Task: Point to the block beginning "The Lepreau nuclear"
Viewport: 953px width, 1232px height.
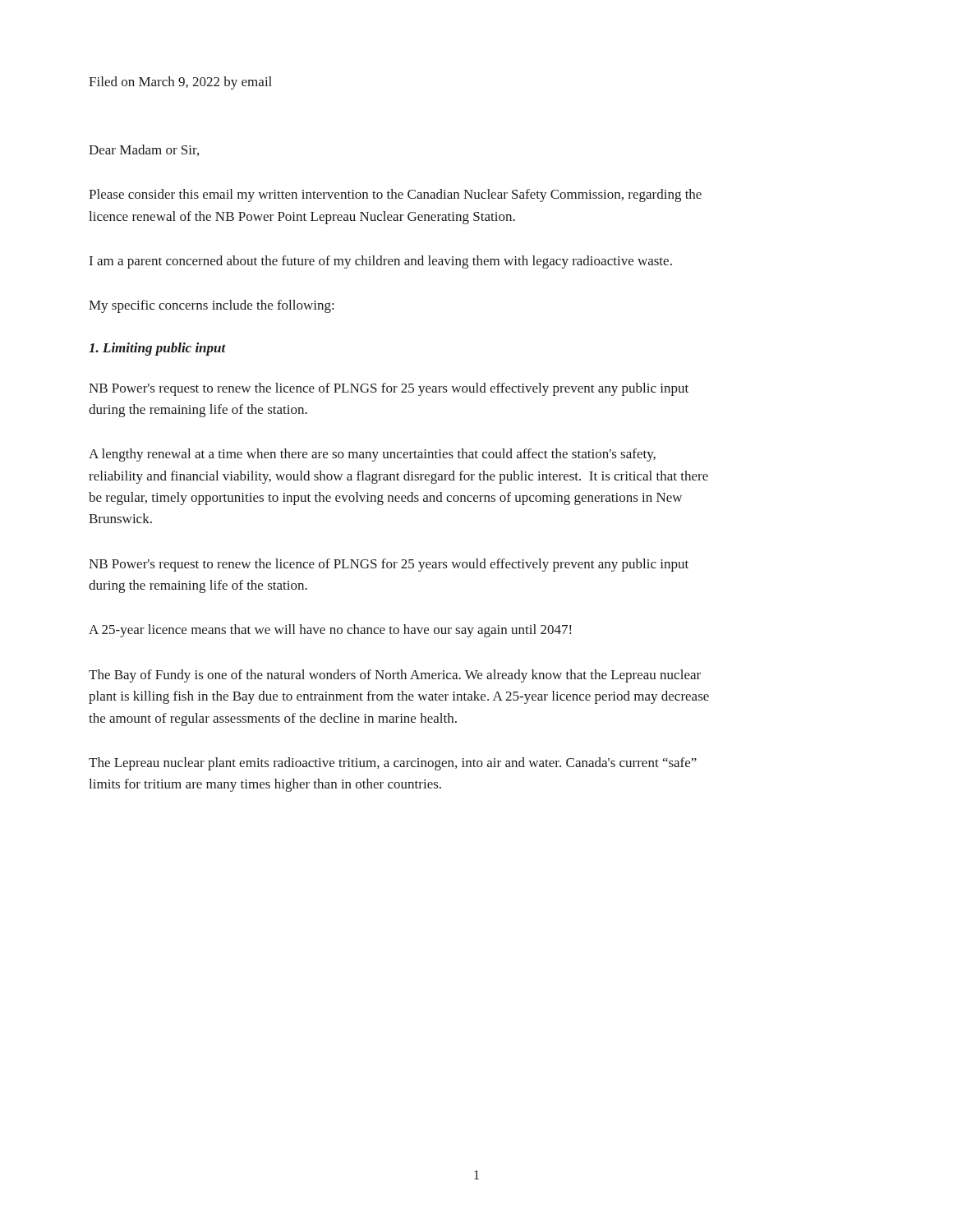Action: (393, 773)
